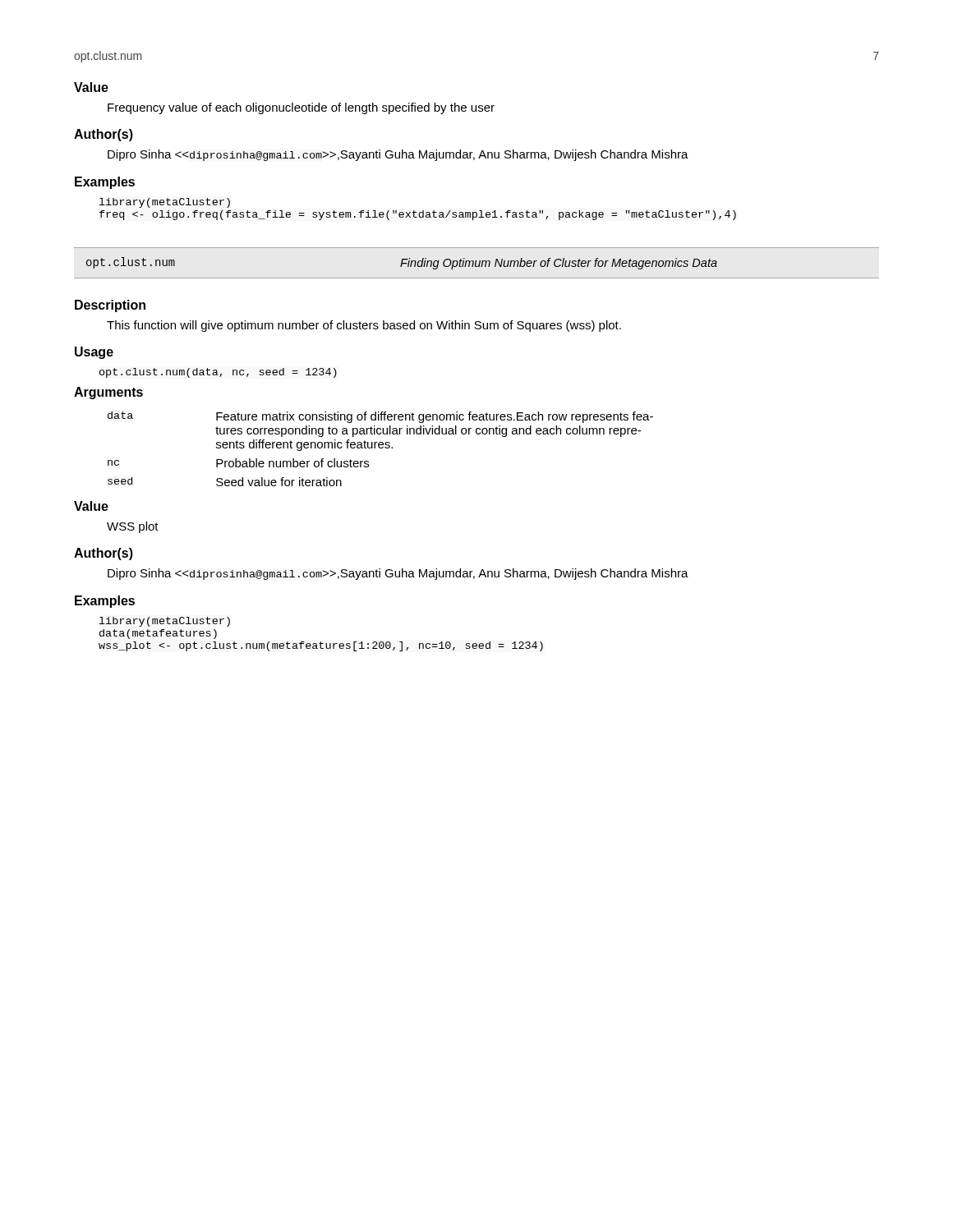Click on the text starting "library(metaCluster) freq <- oligo.freq(fasta_file"
The image size is (953, 1232).
point(489,209)
